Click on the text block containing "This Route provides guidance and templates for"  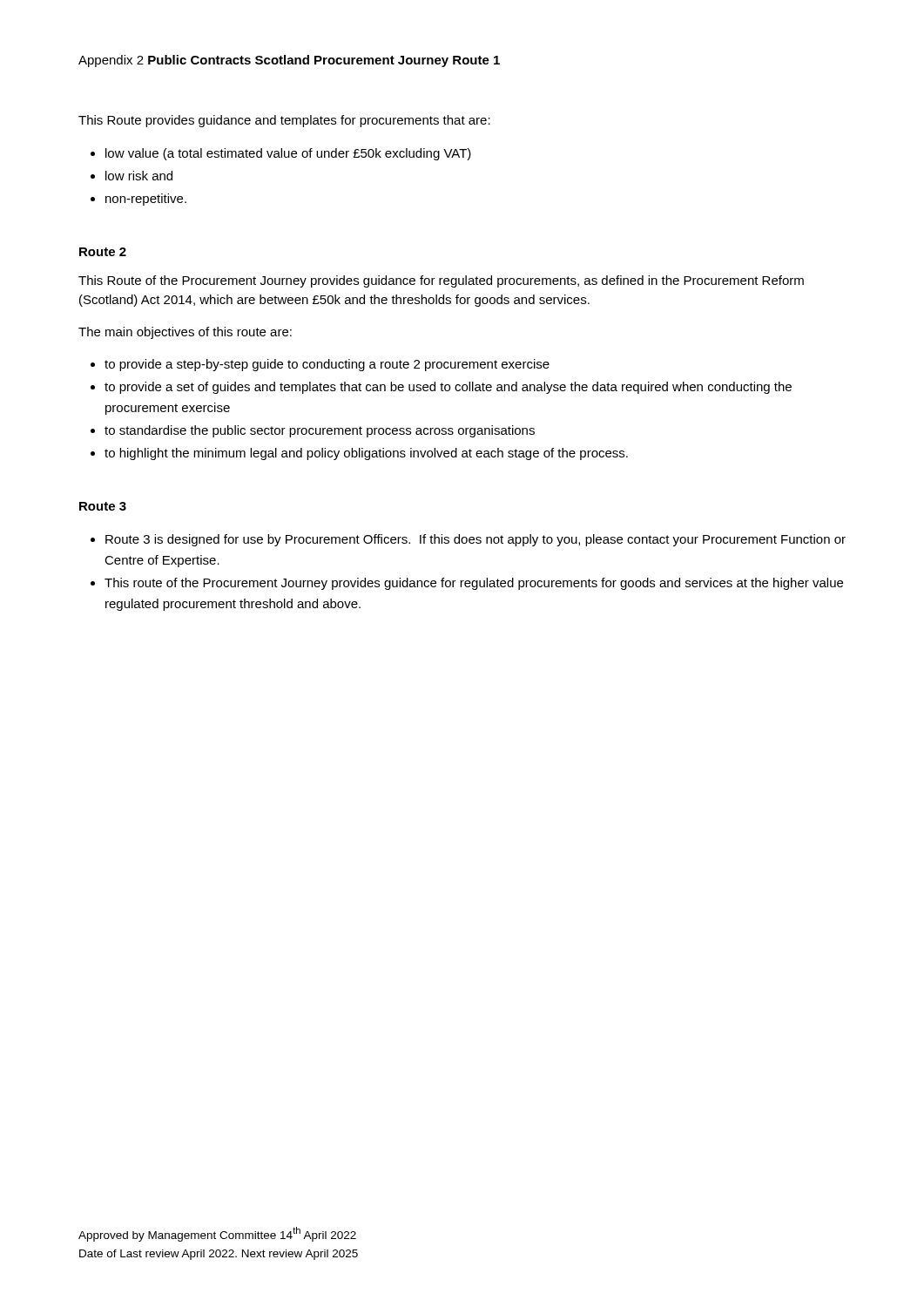click(x=285, y=120)
